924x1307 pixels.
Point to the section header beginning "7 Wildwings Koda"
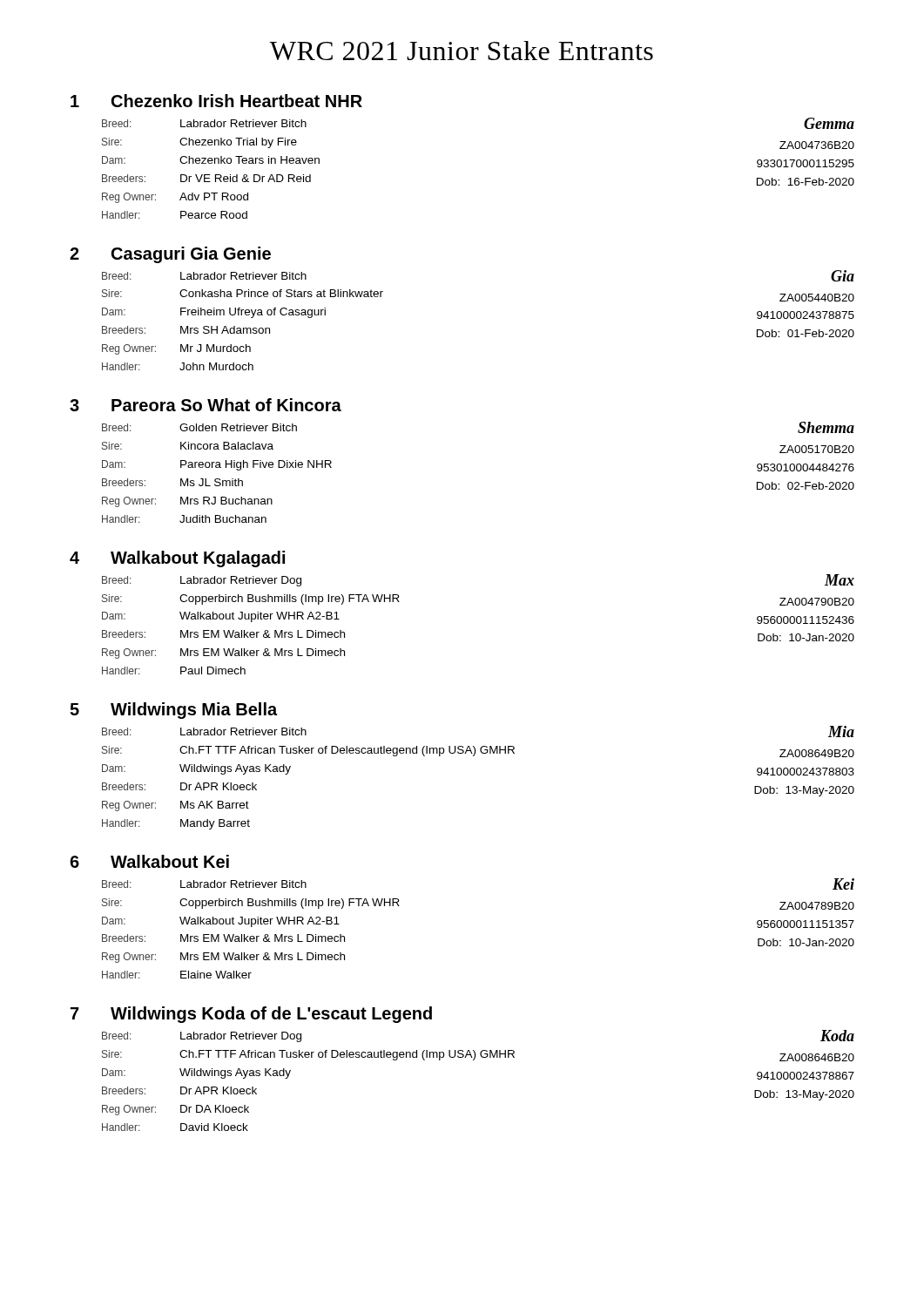coord(251,1015)
